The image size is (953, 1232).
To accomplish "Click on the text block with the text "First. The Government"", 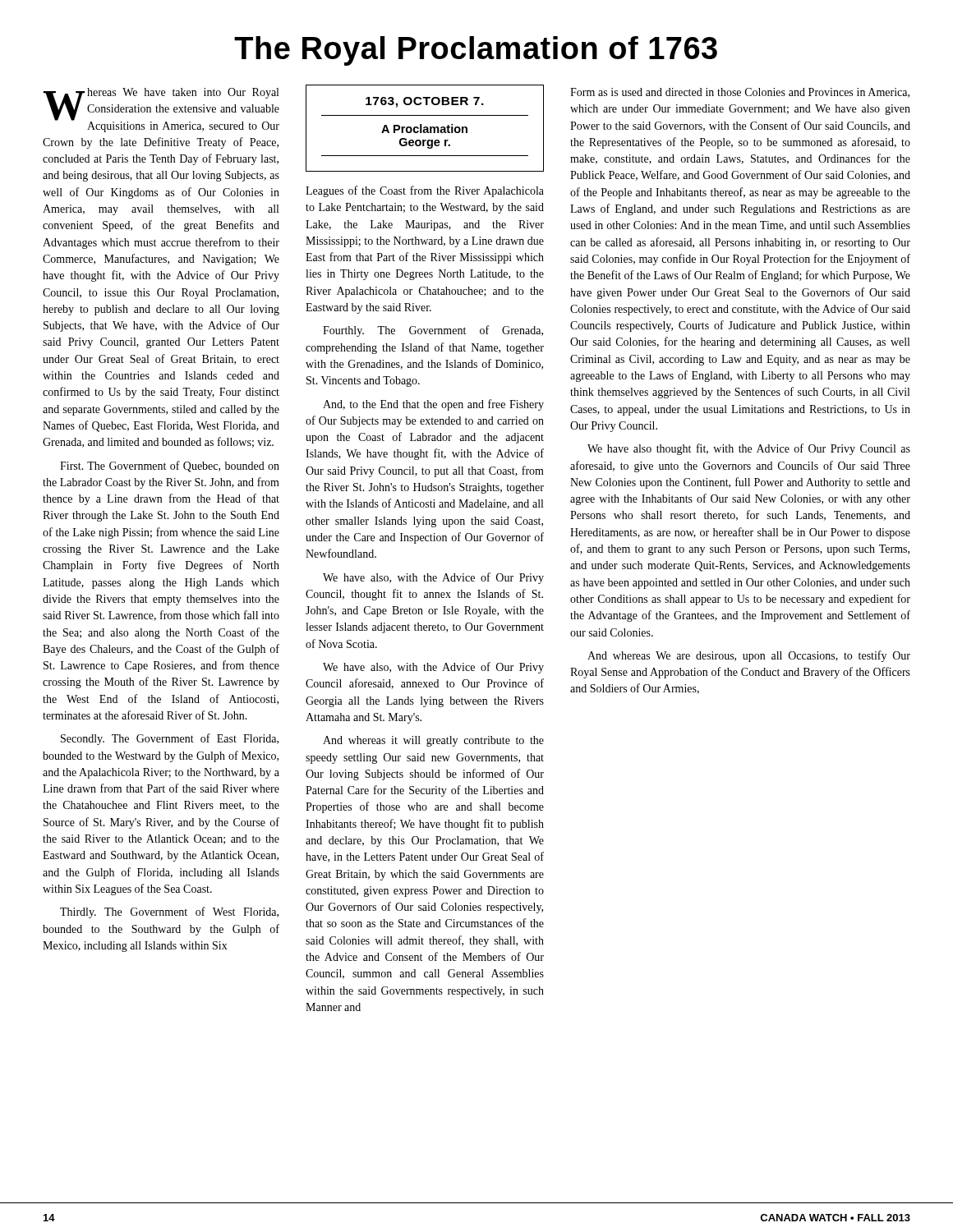I will click(x=161, y=591).
